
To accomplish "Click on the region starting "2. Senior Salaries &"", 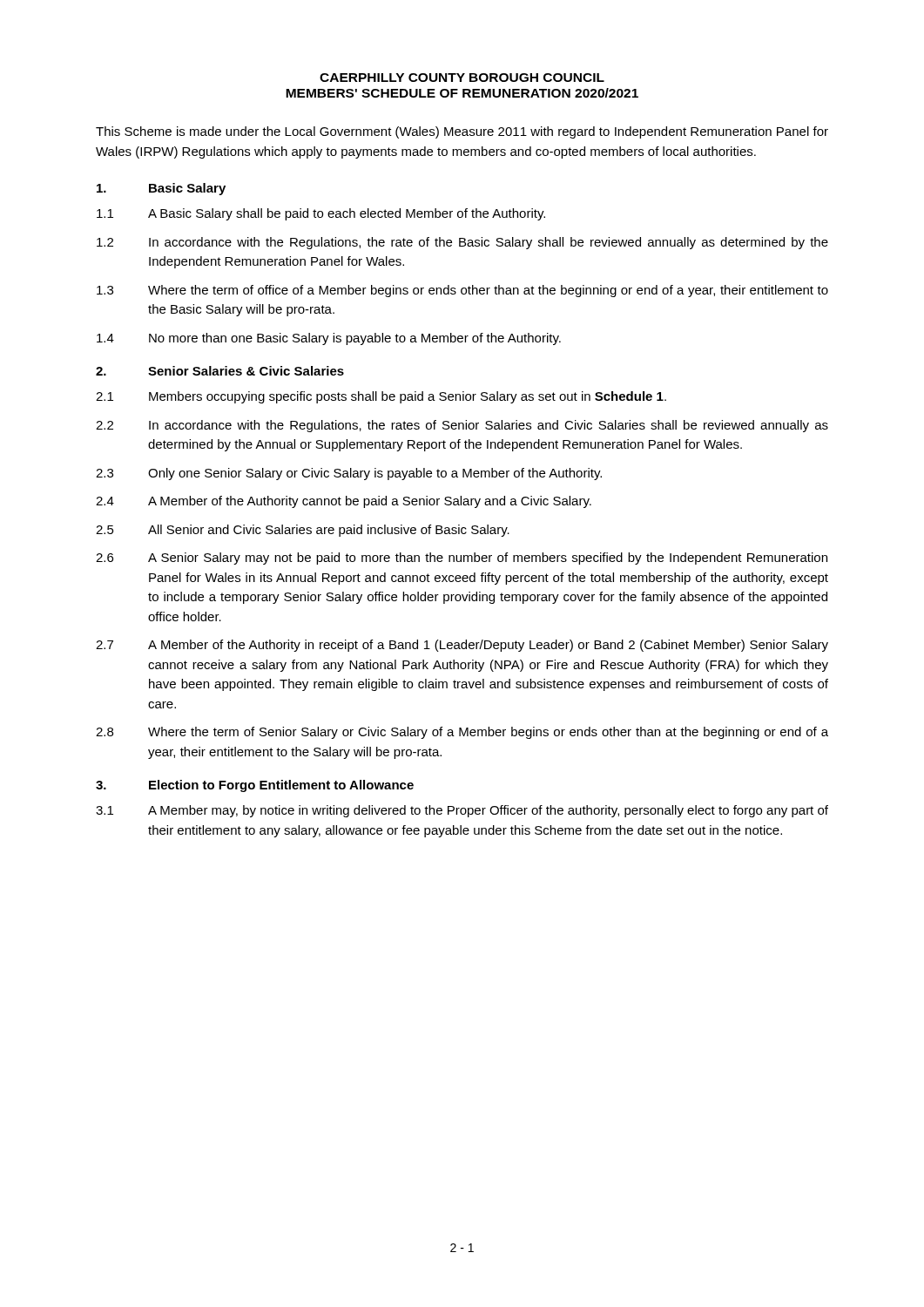I will coord(220,371).
